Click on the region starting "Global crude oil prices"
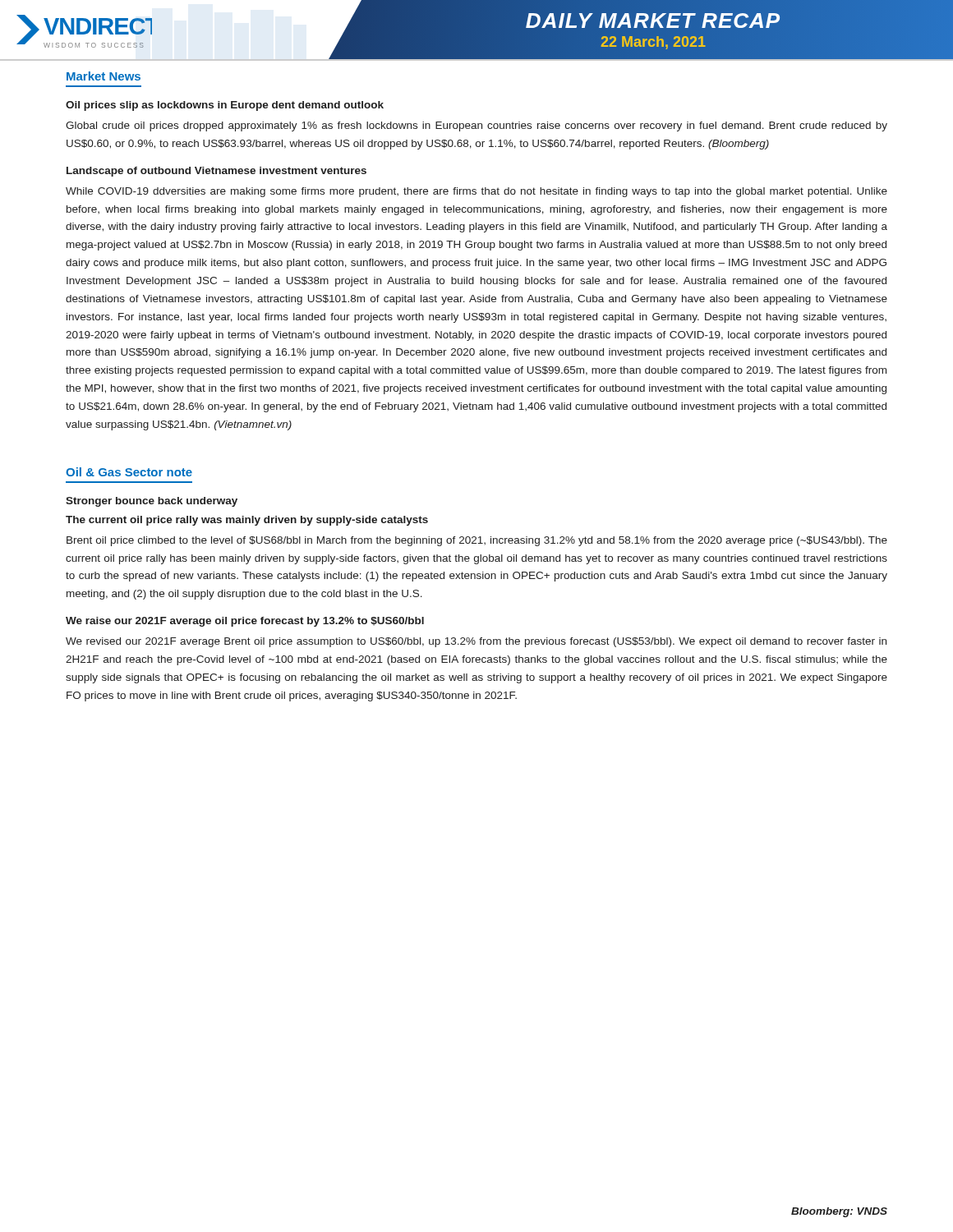 pos(476,134)
